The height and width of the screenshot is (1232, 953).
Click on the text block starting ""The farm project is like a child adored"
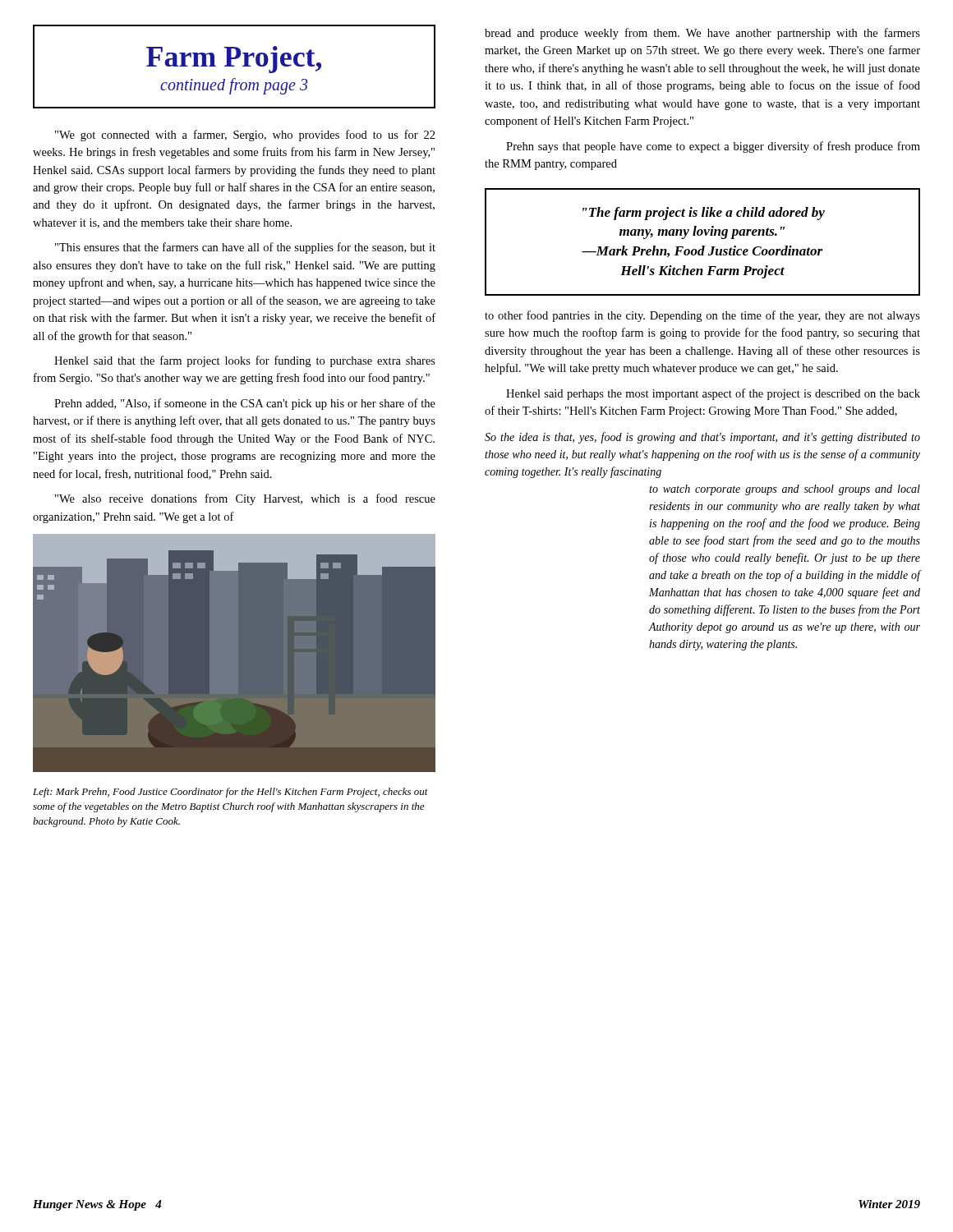pyautogui.click(x=702, y=242)
